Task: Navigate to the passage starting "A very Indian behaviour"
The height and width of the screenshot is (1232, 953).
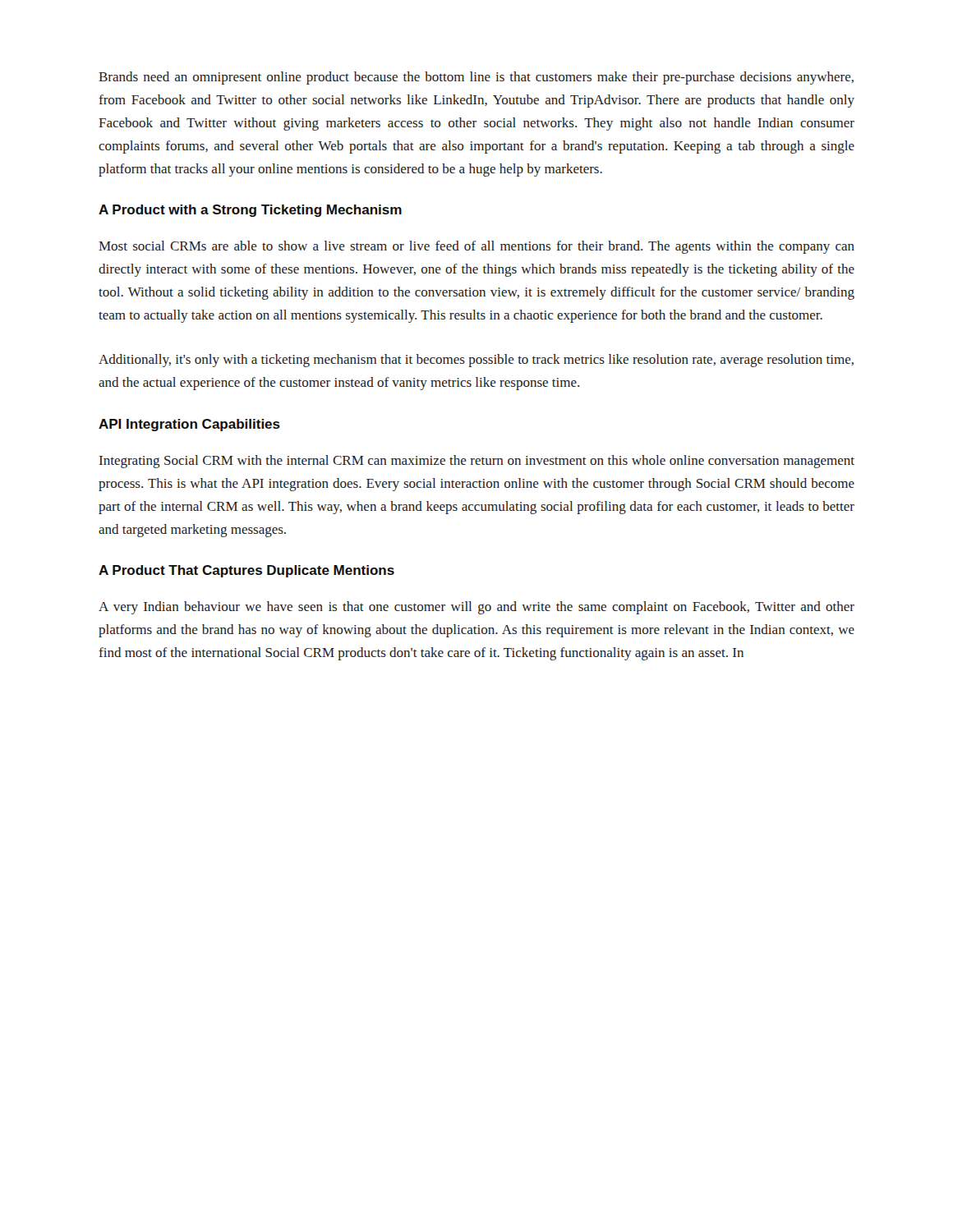Action: point(476,629)
